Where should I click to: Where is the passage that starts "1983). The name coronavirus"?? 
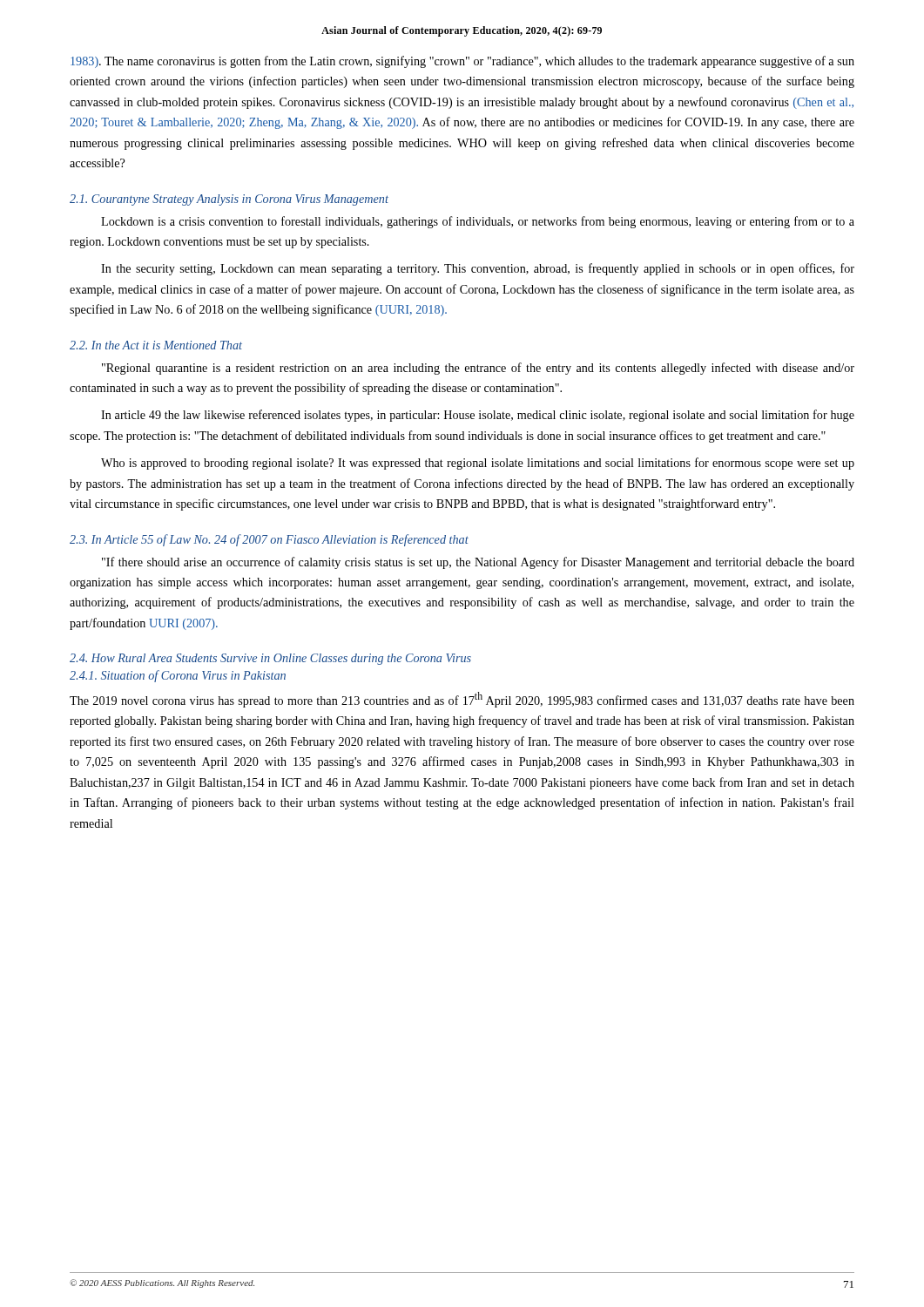click(462, 112)
